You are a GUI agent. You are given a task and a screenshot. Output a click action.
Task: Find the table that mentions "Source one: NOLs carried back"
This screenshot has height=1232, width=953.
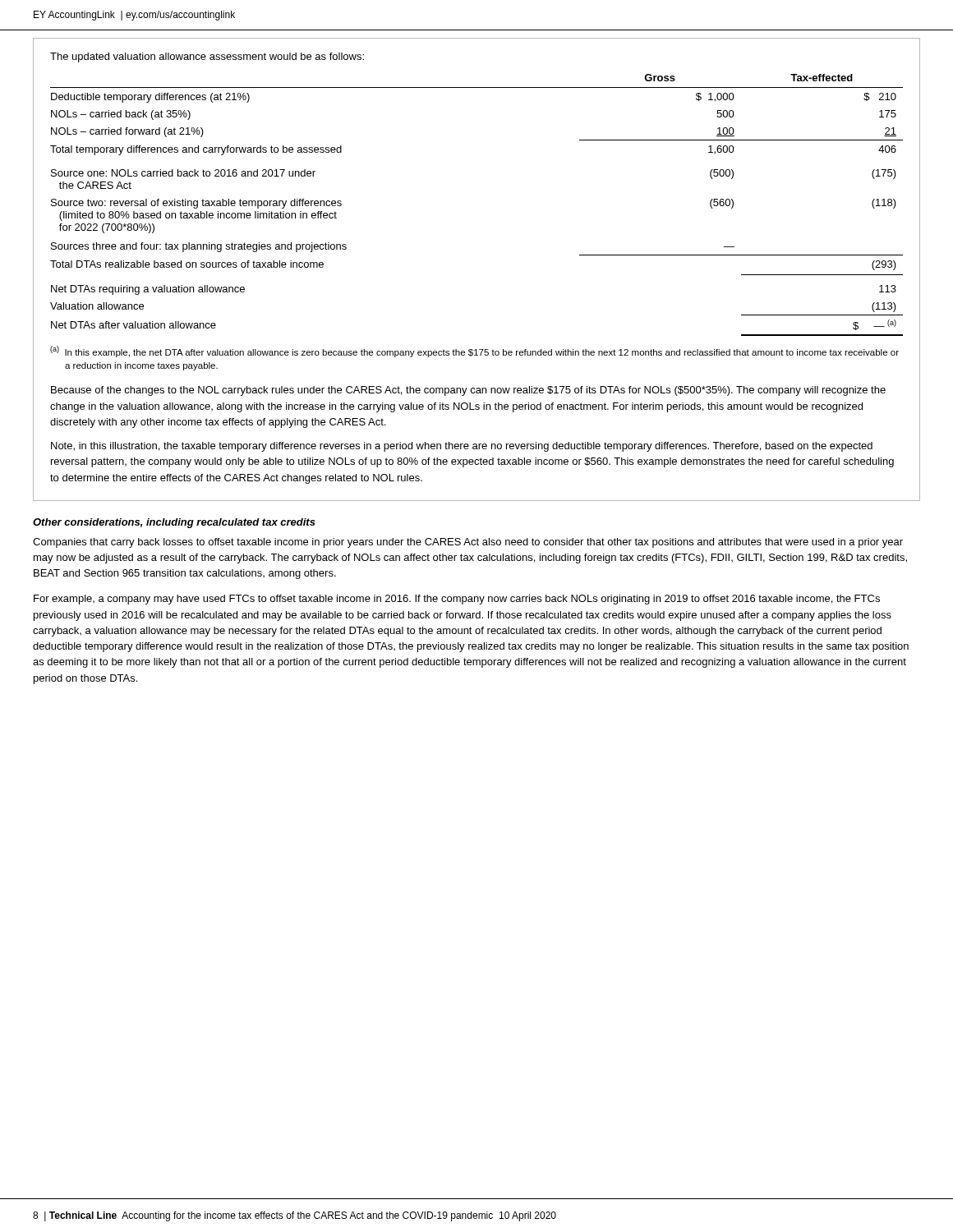(476, 269)
